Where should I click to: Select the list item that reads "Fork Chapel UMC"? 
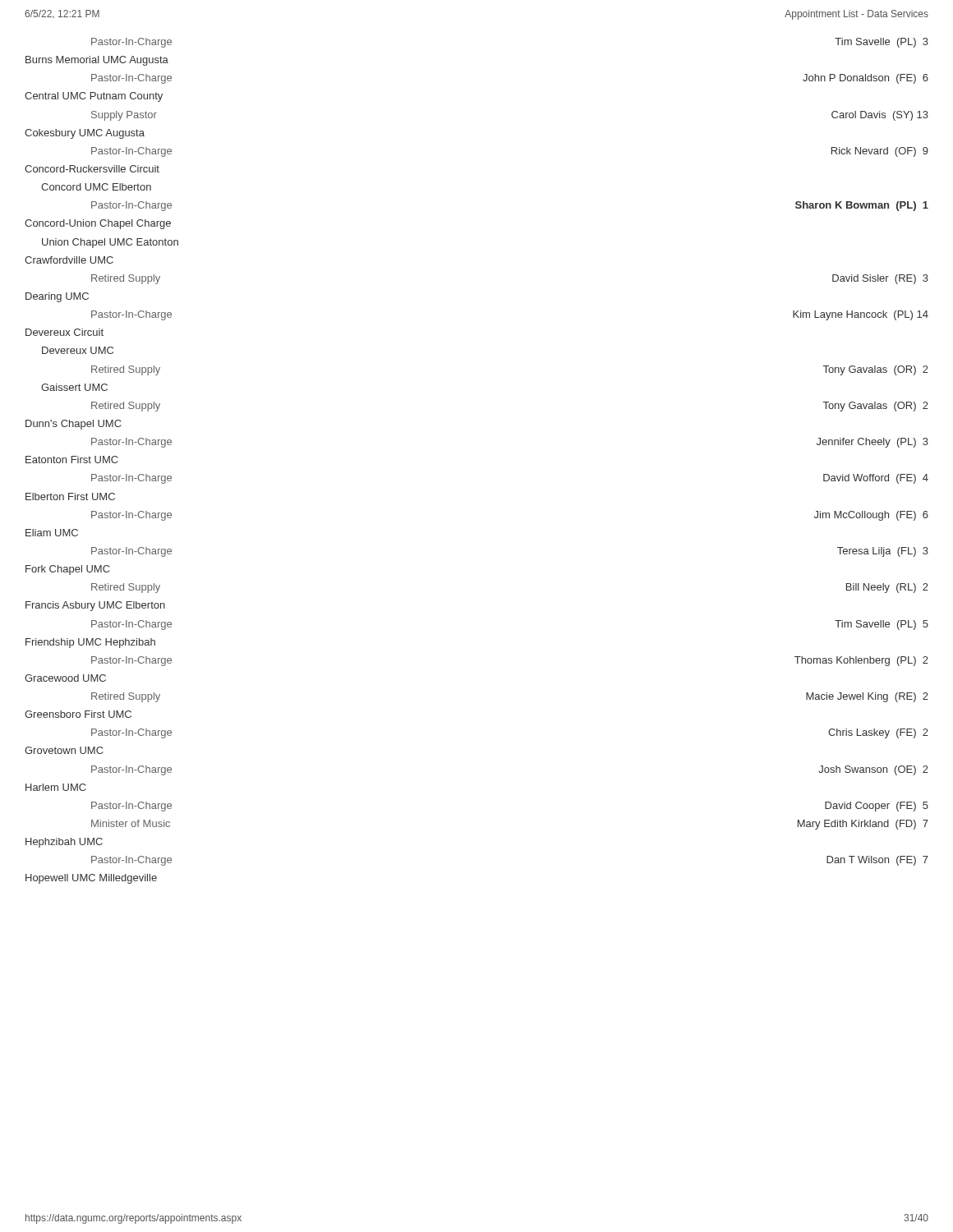click(68, 570)
